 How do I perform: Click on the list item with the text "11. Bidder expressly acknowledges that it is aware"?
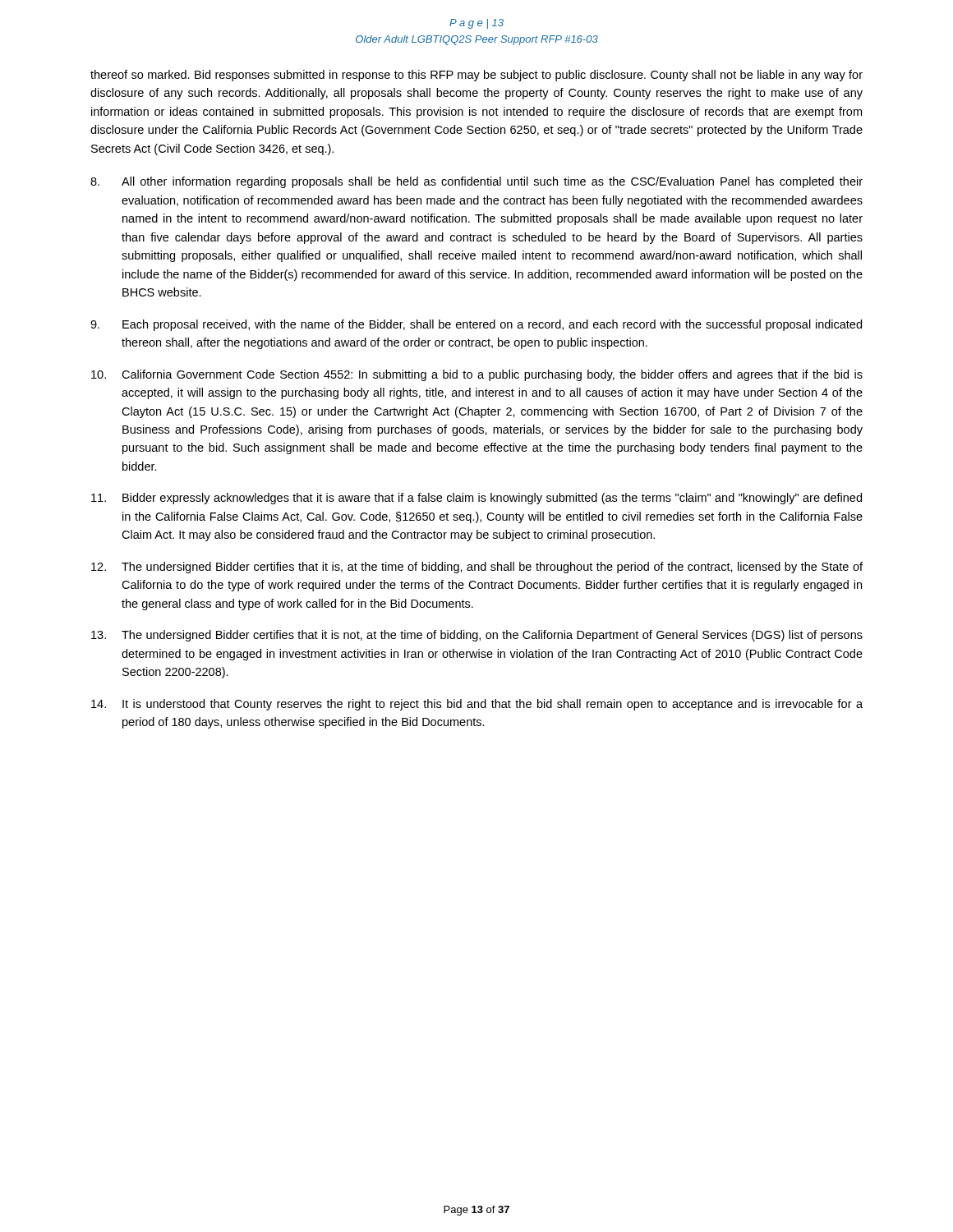(x=476, y=517)
